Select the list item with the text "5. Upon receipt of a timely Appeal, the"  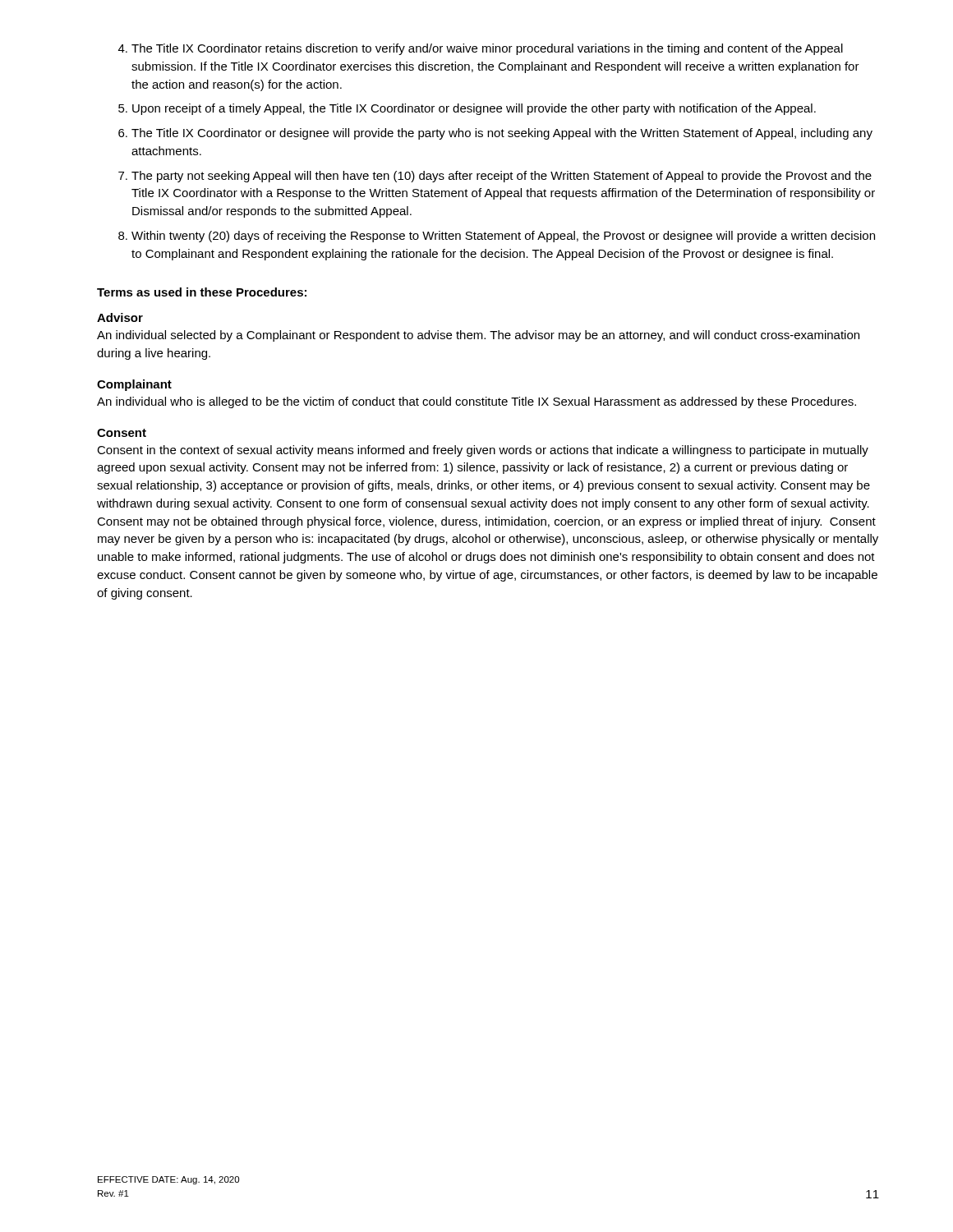pos(488,108)
